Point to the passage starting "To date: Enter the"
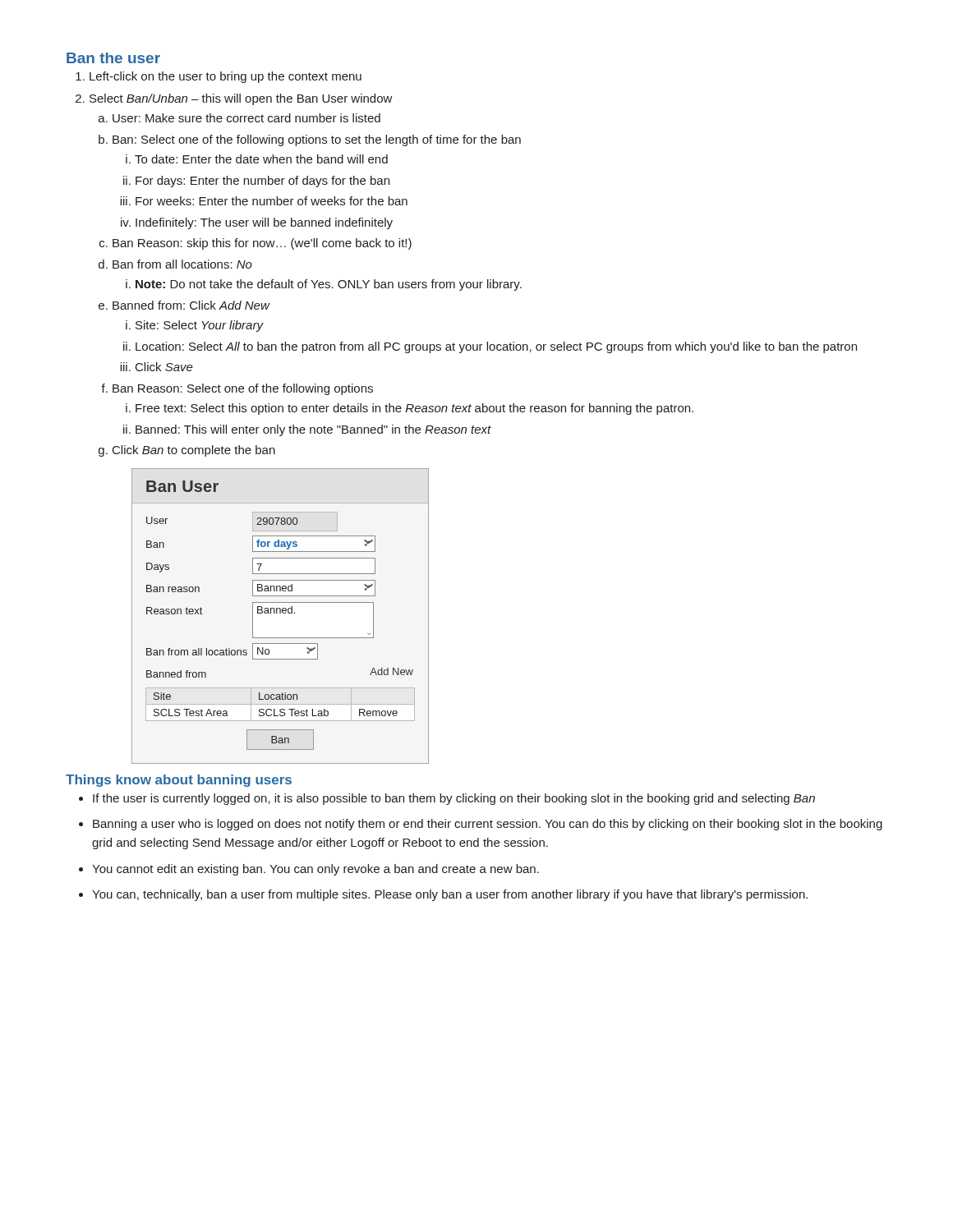 (262, 159)
